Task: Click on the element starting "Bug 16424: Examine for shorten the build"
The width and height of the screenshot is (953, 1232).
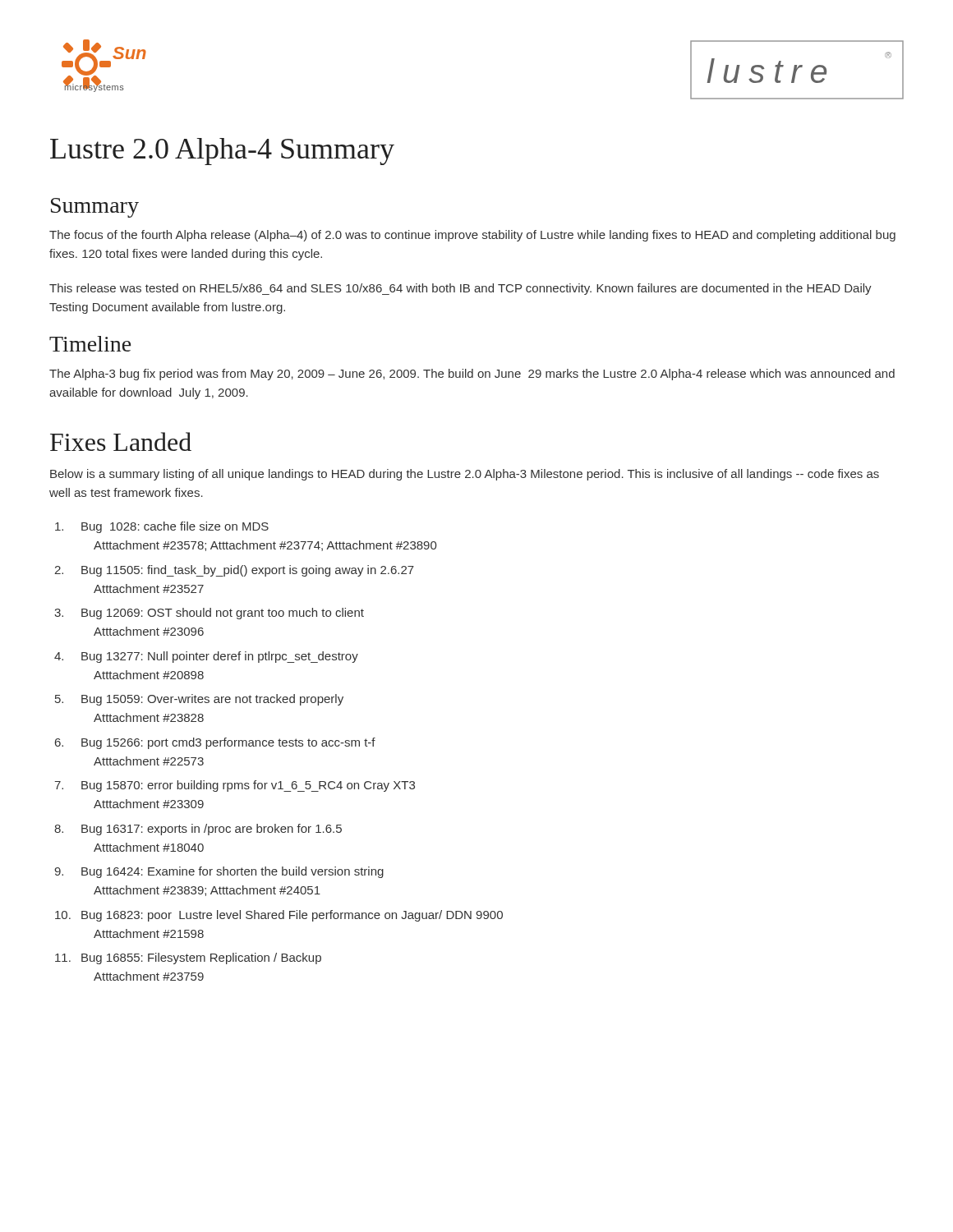Action: [232, 872]
